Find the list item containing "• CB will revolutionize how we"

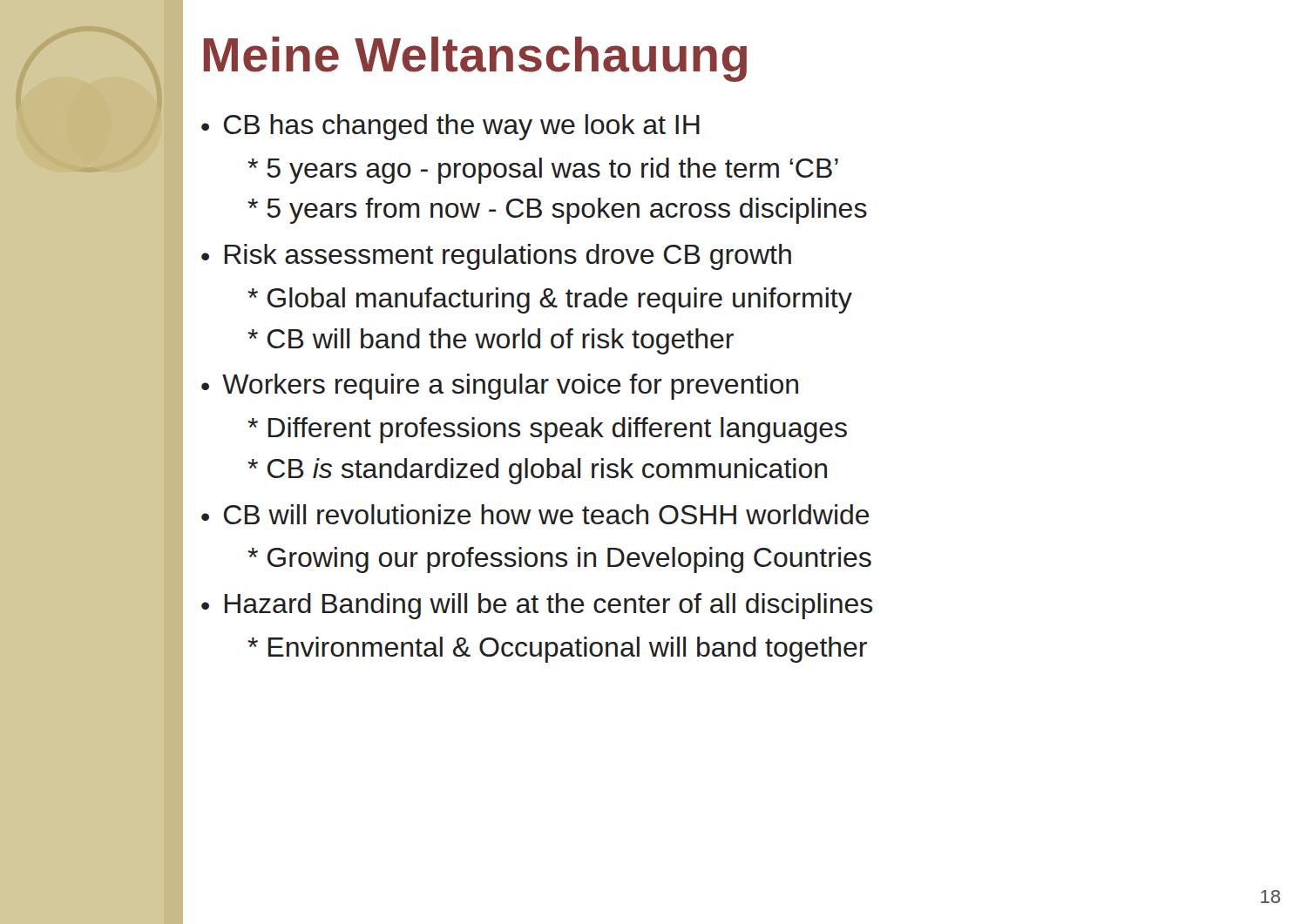click(535, 517)
